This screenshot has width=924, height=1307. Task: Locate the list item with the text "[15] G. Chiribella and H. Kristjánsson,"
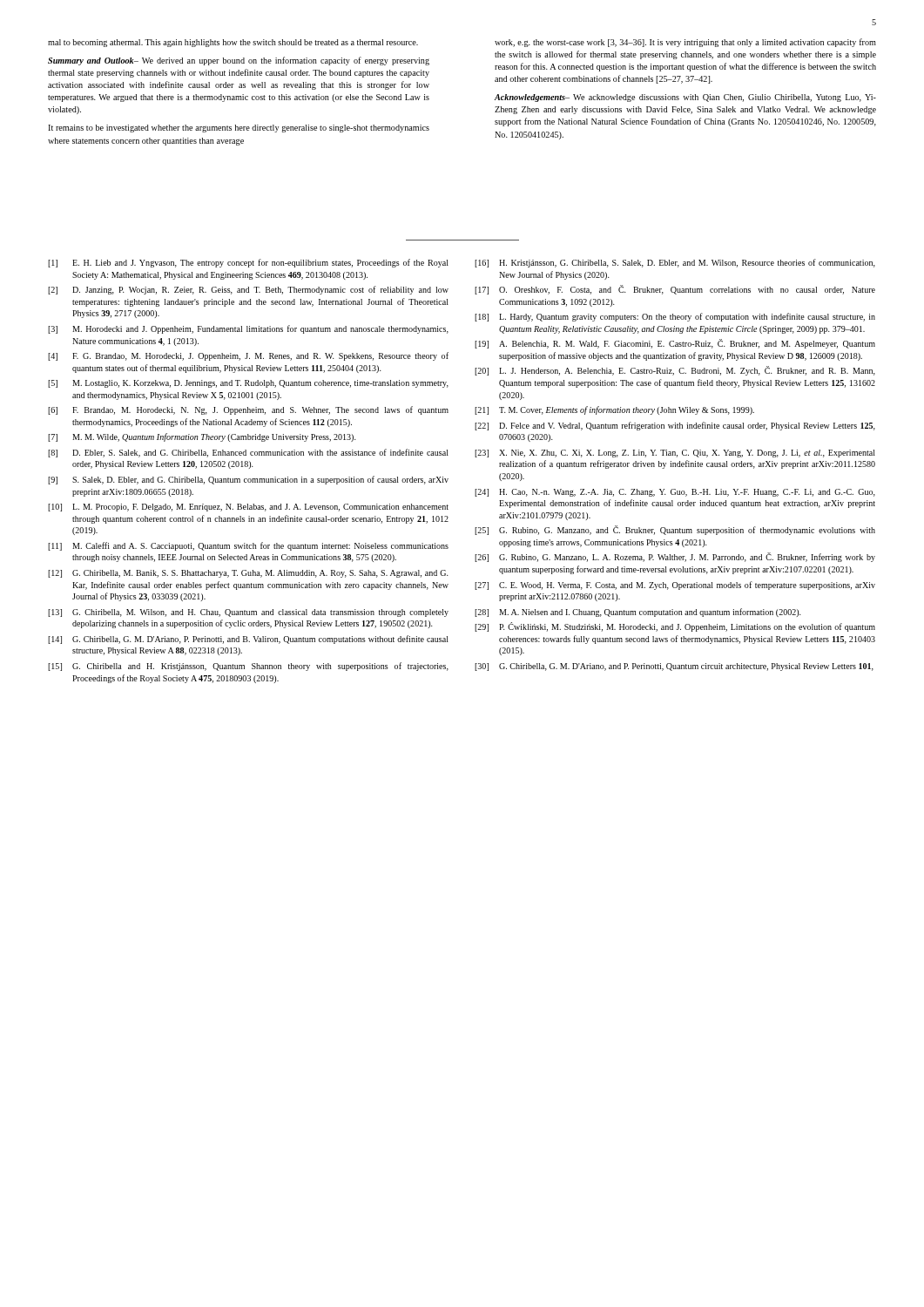[248, 672]
